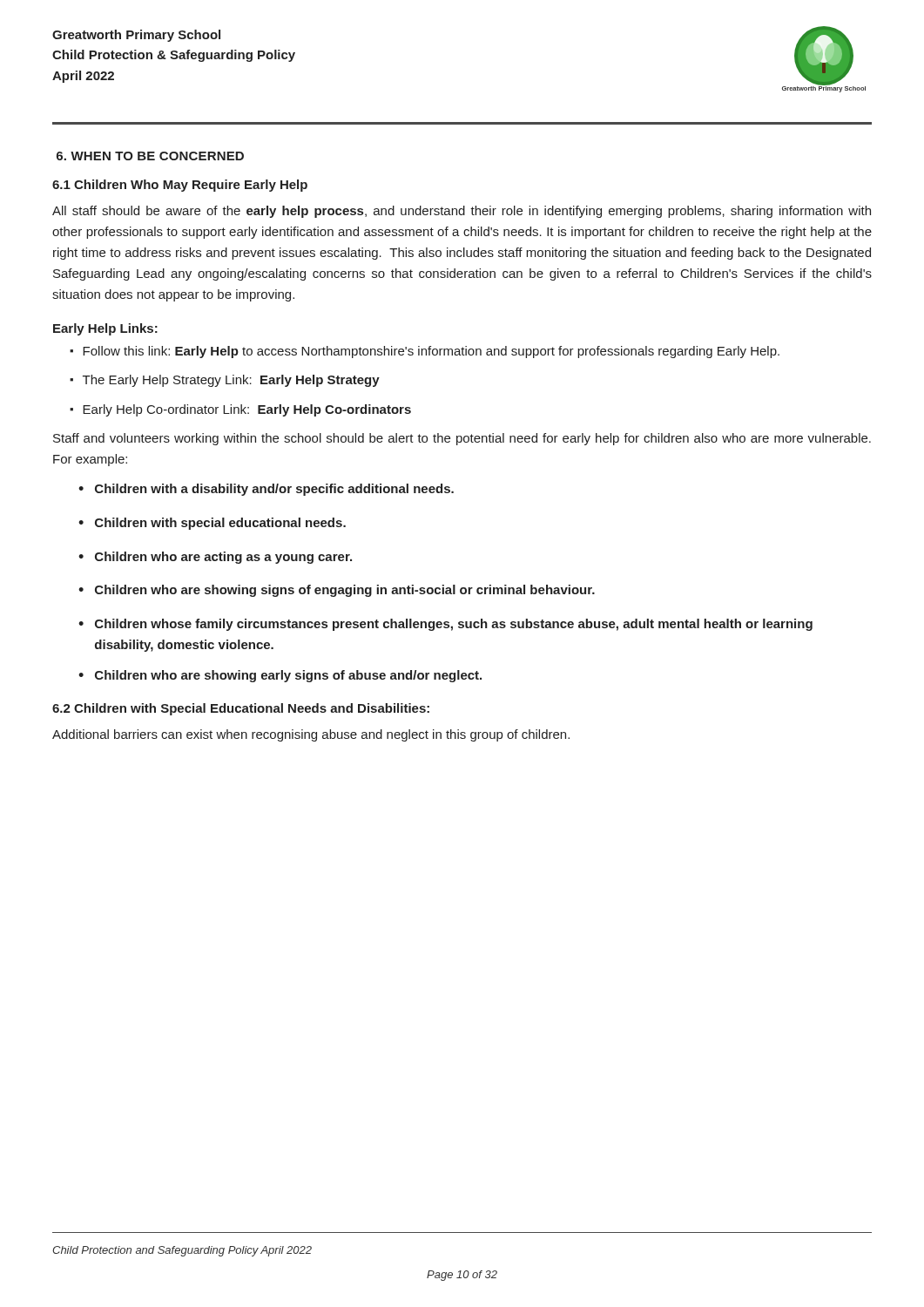Find the passage starting "Follow this link: Early Help to access"
This screenshot has height=1307, width=924.
431,351
